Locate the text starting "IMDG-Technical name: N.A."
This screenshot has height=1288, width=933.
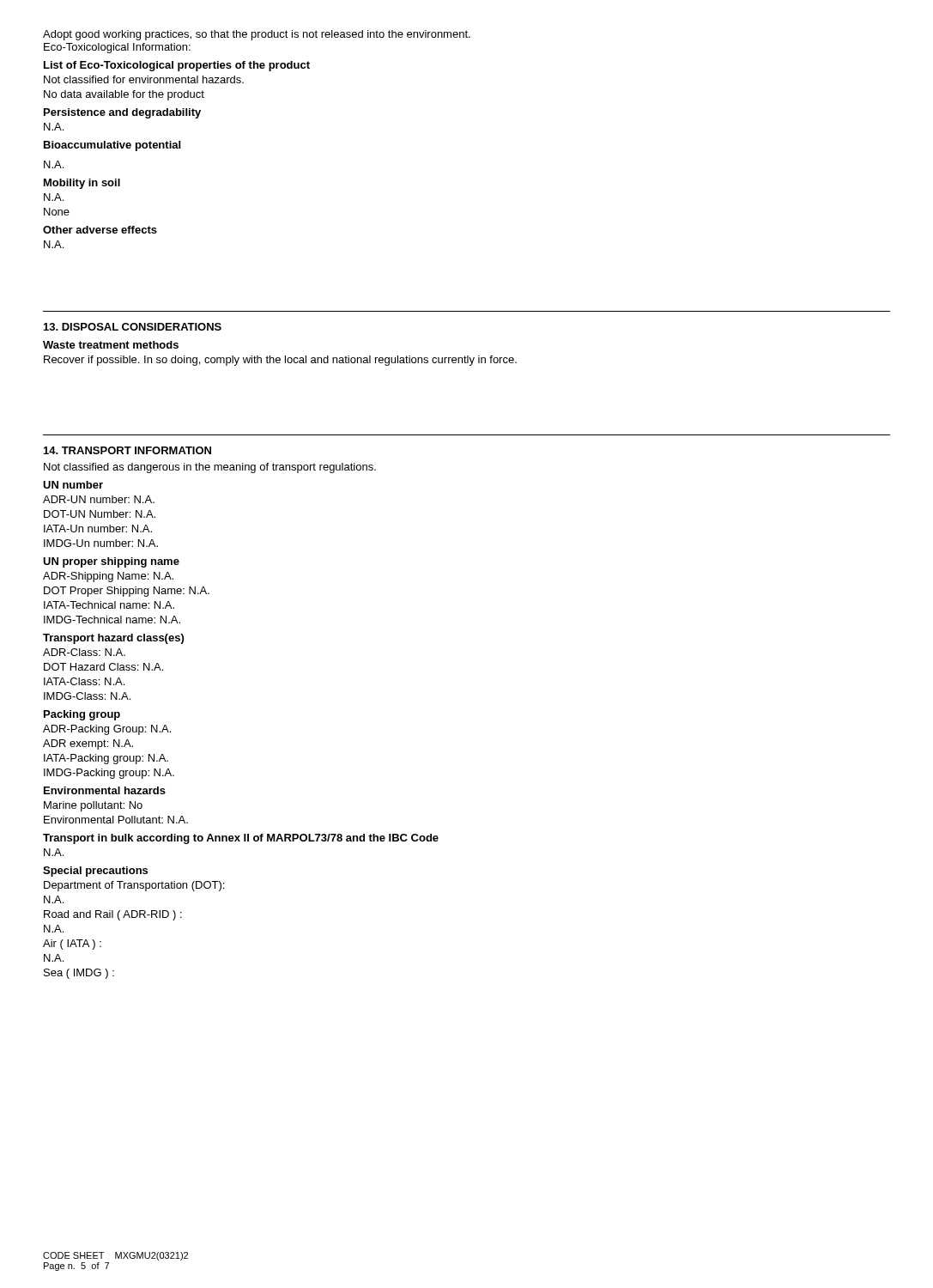point(112,620)
